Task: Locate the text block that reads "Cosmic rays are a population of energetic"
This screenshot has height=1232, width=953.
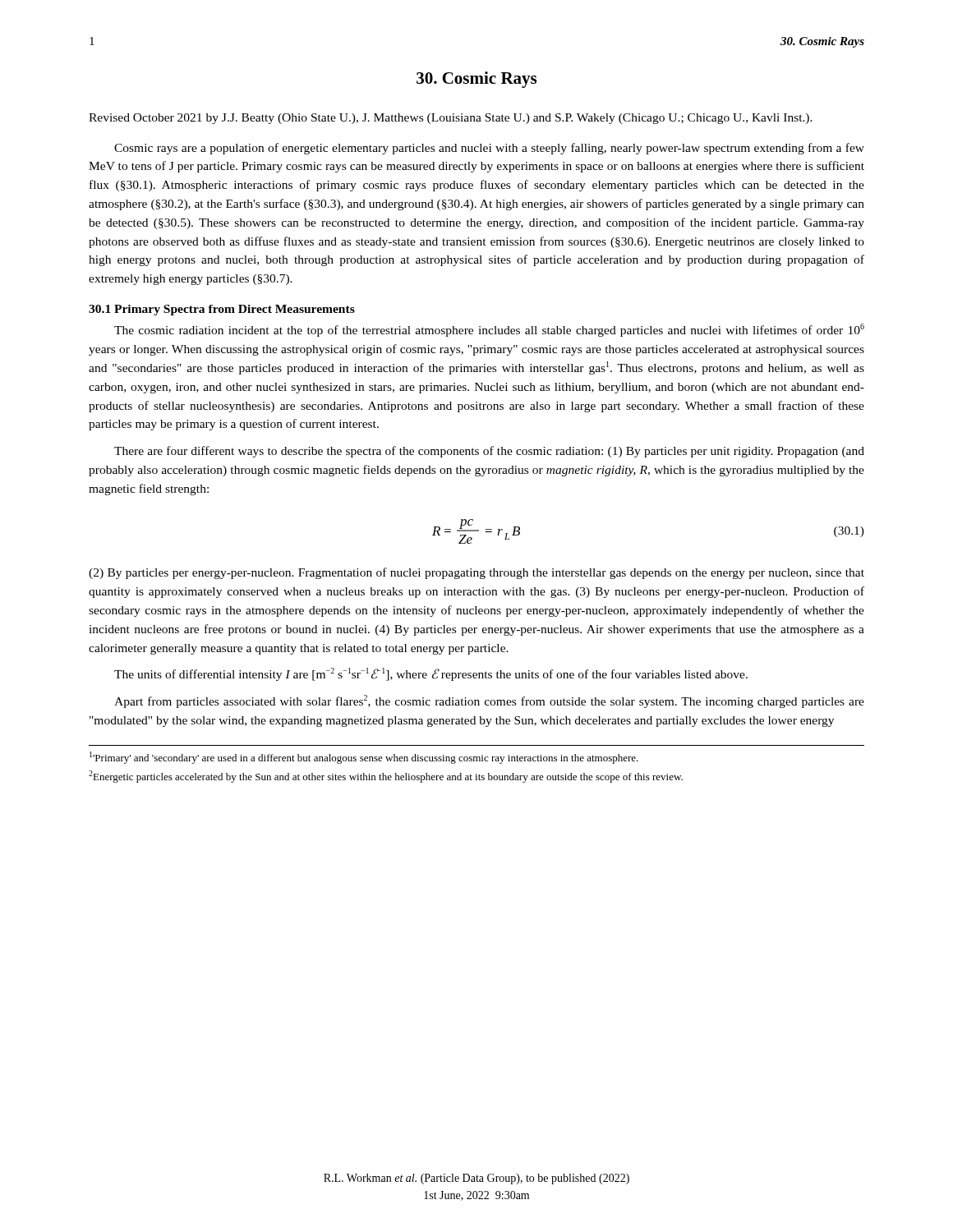Action: pos(476,213)
